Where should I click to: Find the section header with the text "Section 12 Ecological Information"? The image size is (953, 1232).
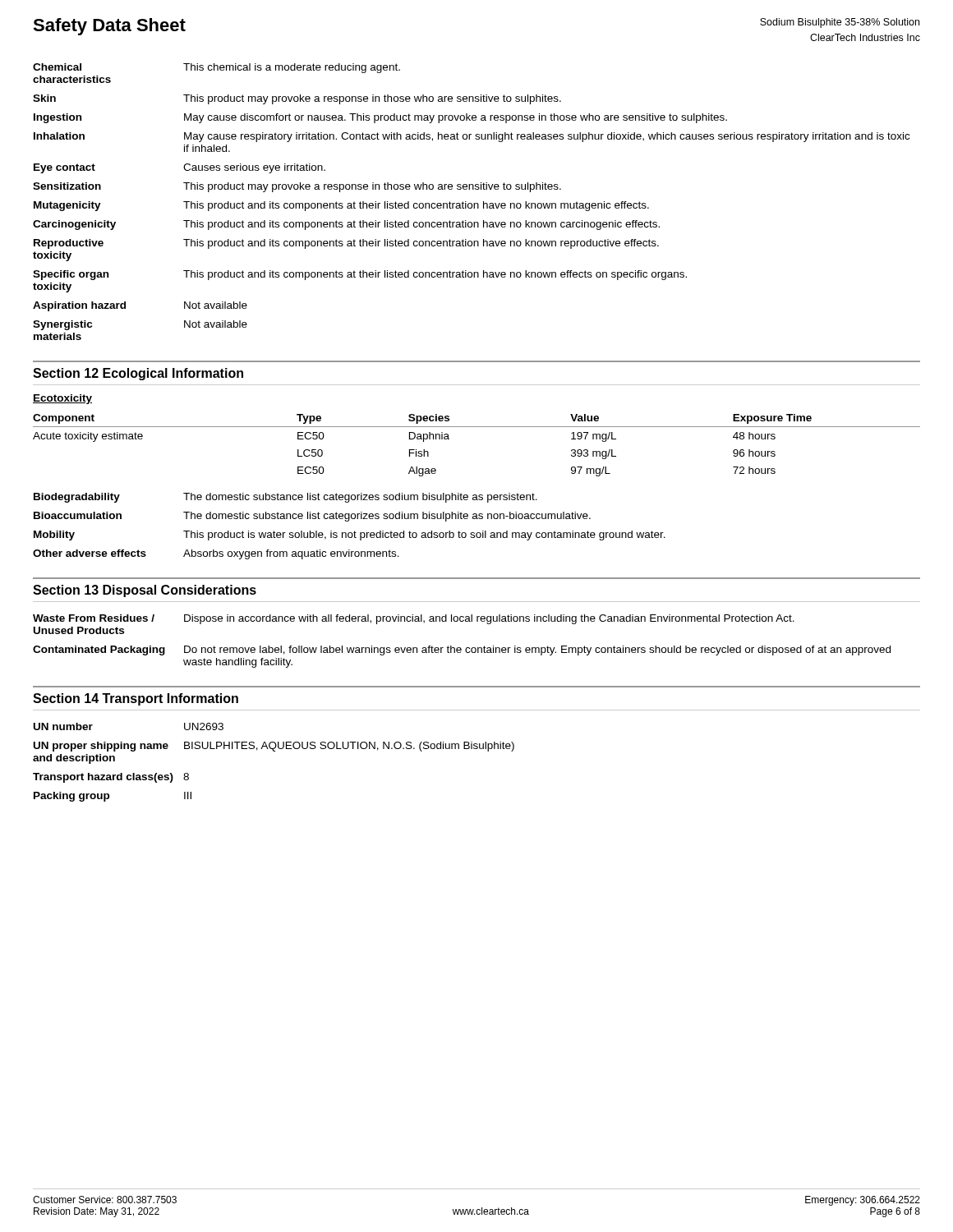[x=476, y=374]
